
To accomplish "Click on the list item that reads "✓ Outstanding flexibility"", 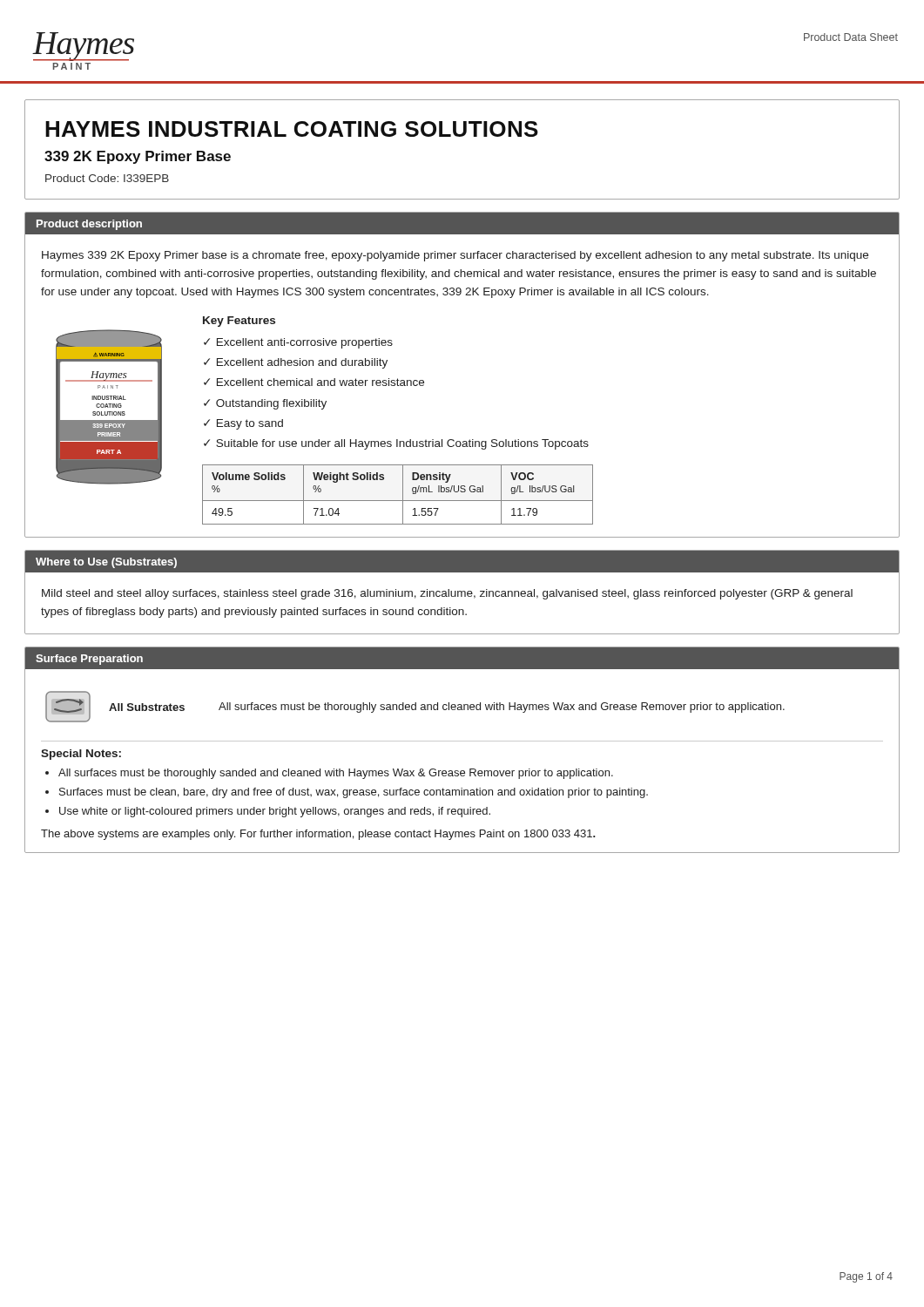I will click(264, 403).
